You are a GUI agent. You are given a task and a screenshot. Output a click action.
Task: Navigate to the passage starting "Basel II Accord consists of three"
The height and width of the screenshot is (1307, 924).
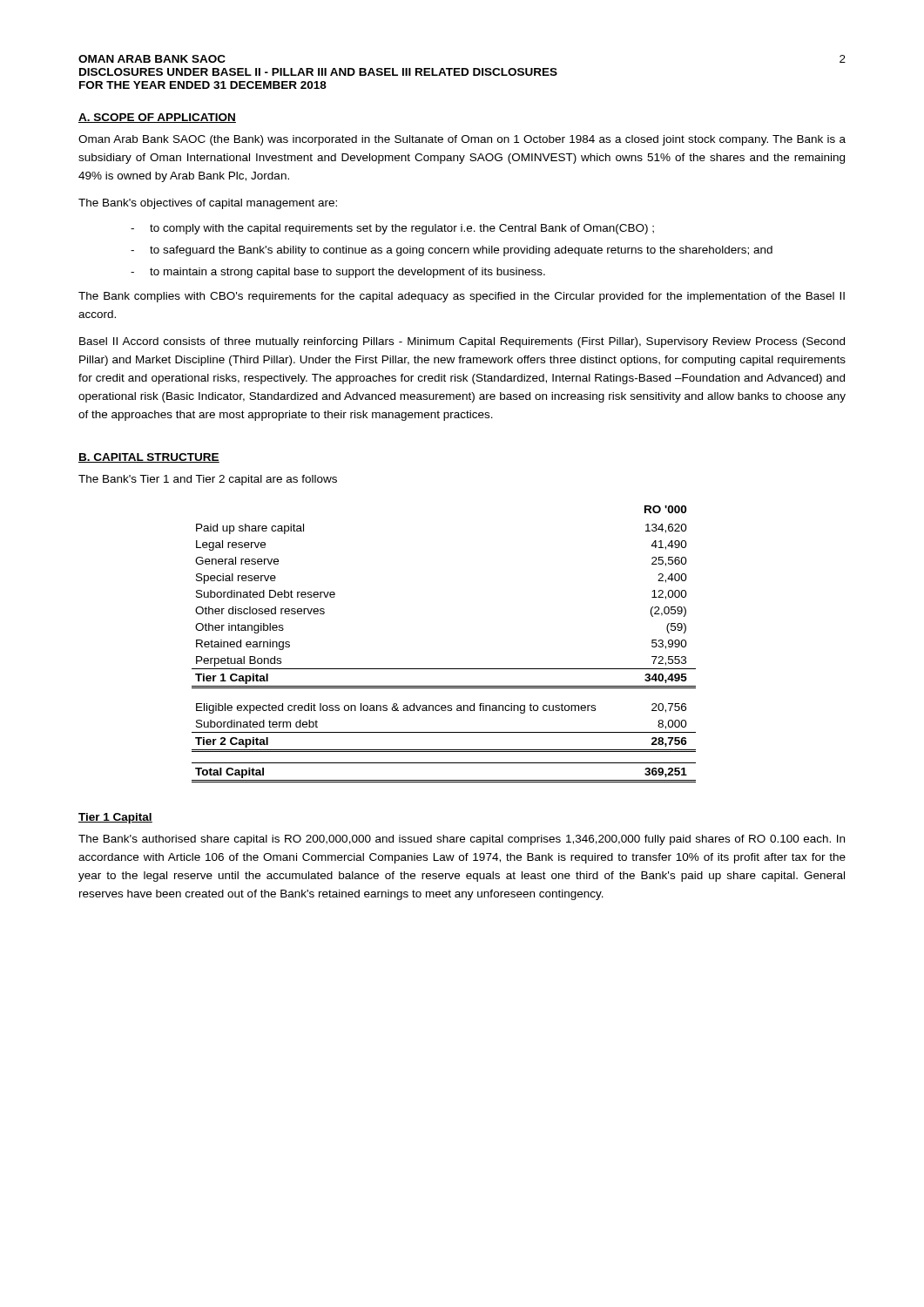point(462,378)
